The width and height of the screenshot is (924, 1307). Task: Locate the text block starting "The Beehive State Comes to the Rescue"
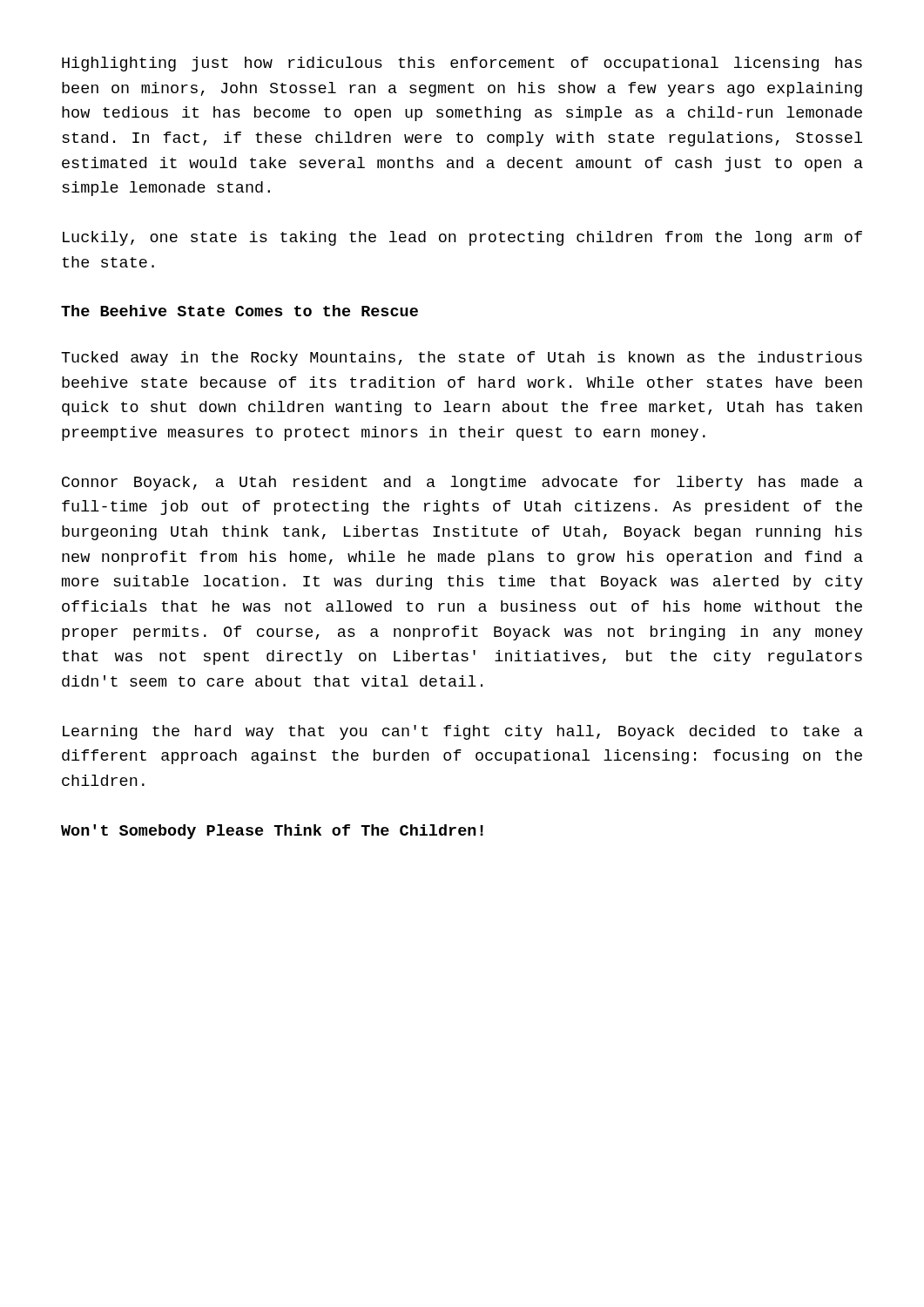click(240, 313)
